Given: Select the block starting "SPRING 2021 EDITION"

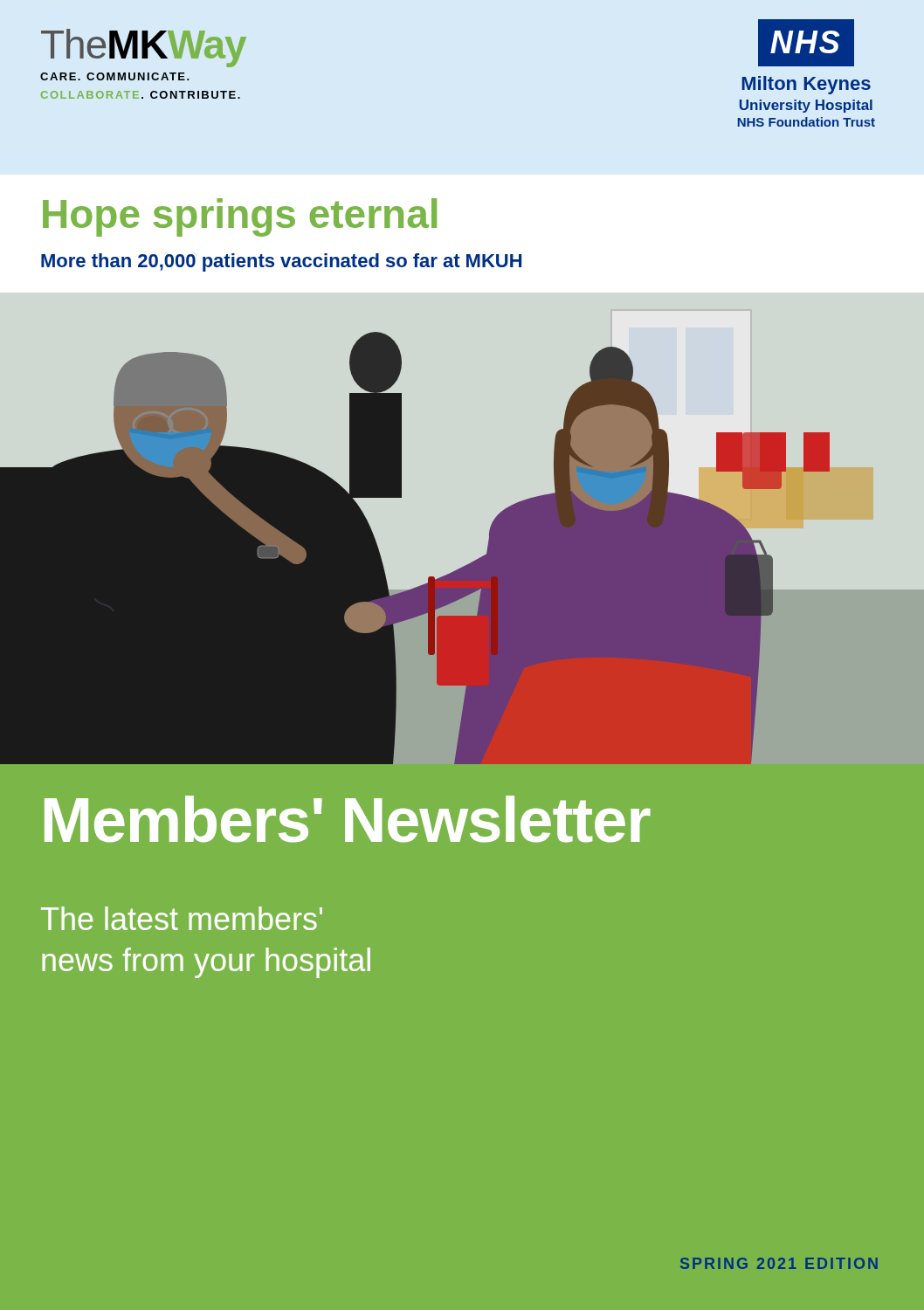Looking at the screenshot, I should point(780,1264).
